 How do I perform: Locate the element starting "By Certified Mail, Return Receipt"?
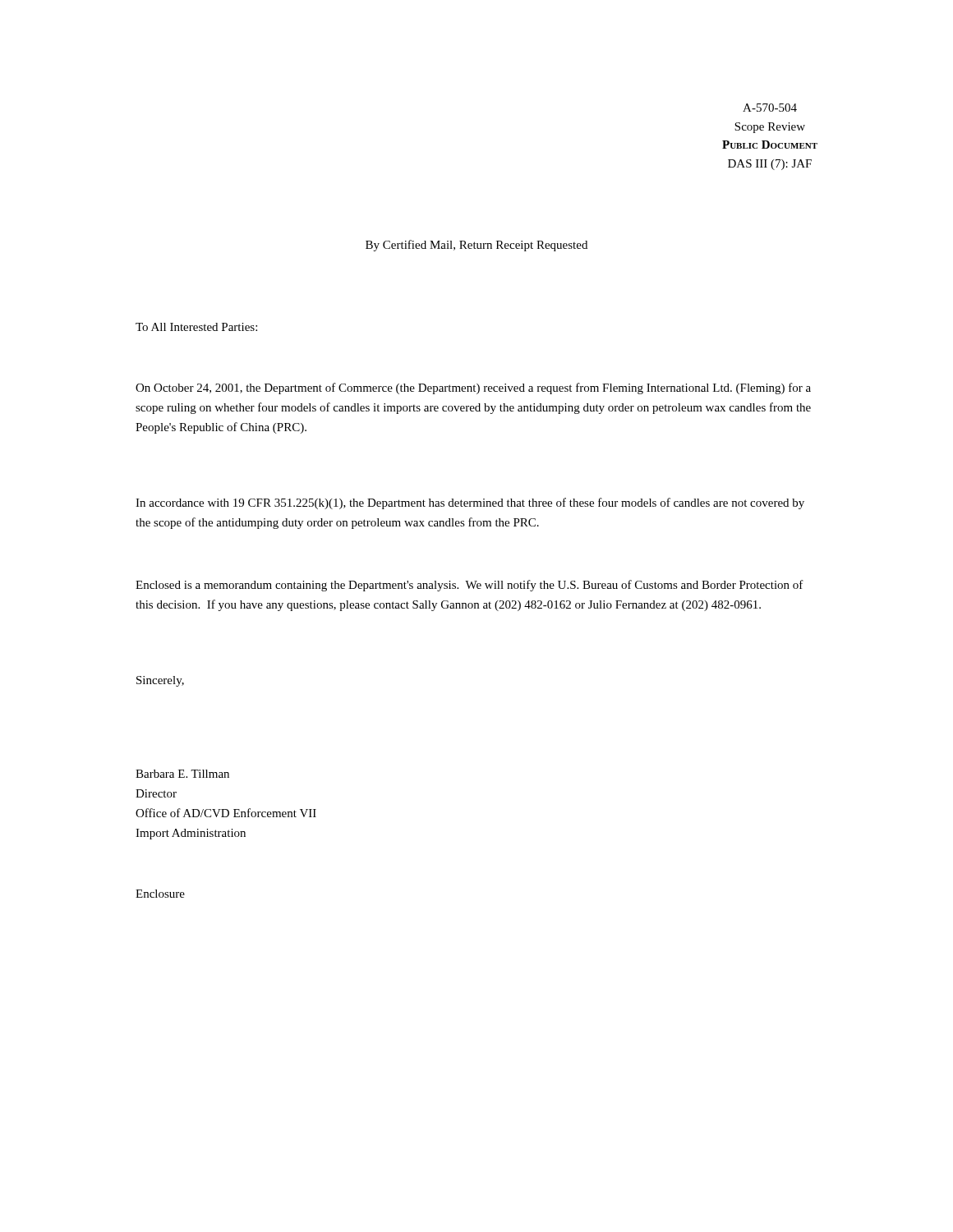point(476,245)
